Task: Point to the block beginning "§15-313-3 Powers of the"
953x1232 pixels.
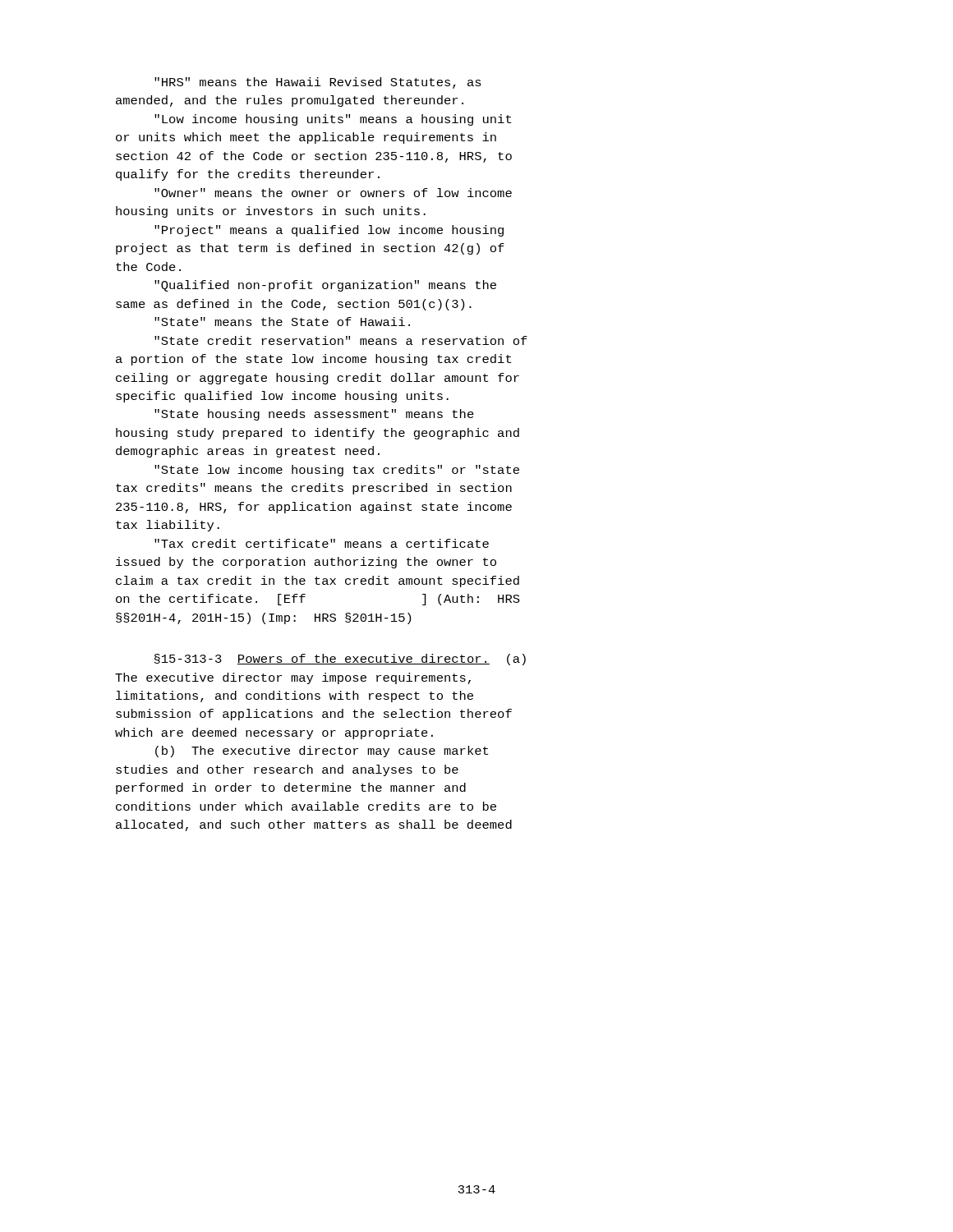Action: [321, 743]
